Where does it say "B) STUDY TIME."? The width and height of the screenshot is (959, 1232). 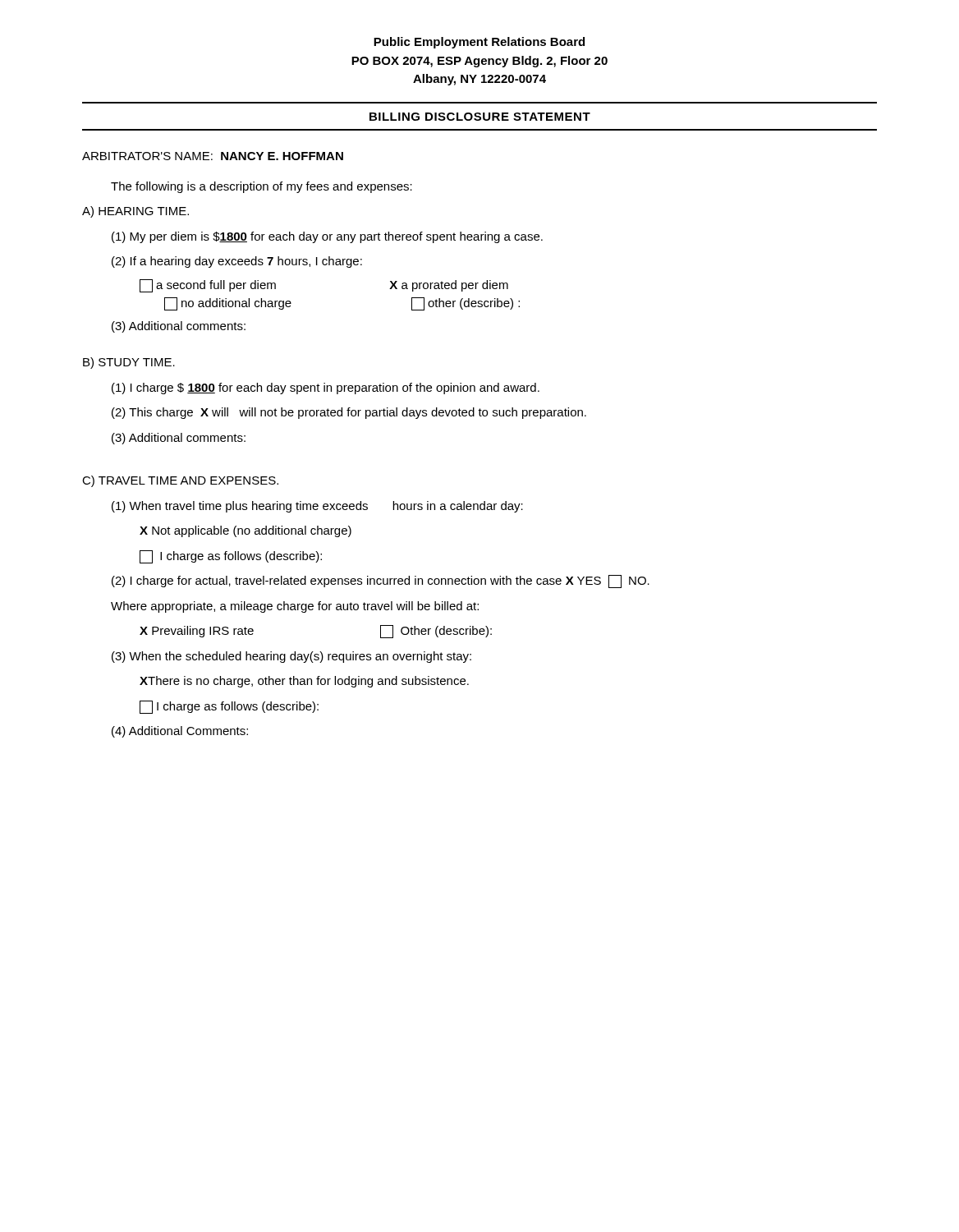[129, 362]
